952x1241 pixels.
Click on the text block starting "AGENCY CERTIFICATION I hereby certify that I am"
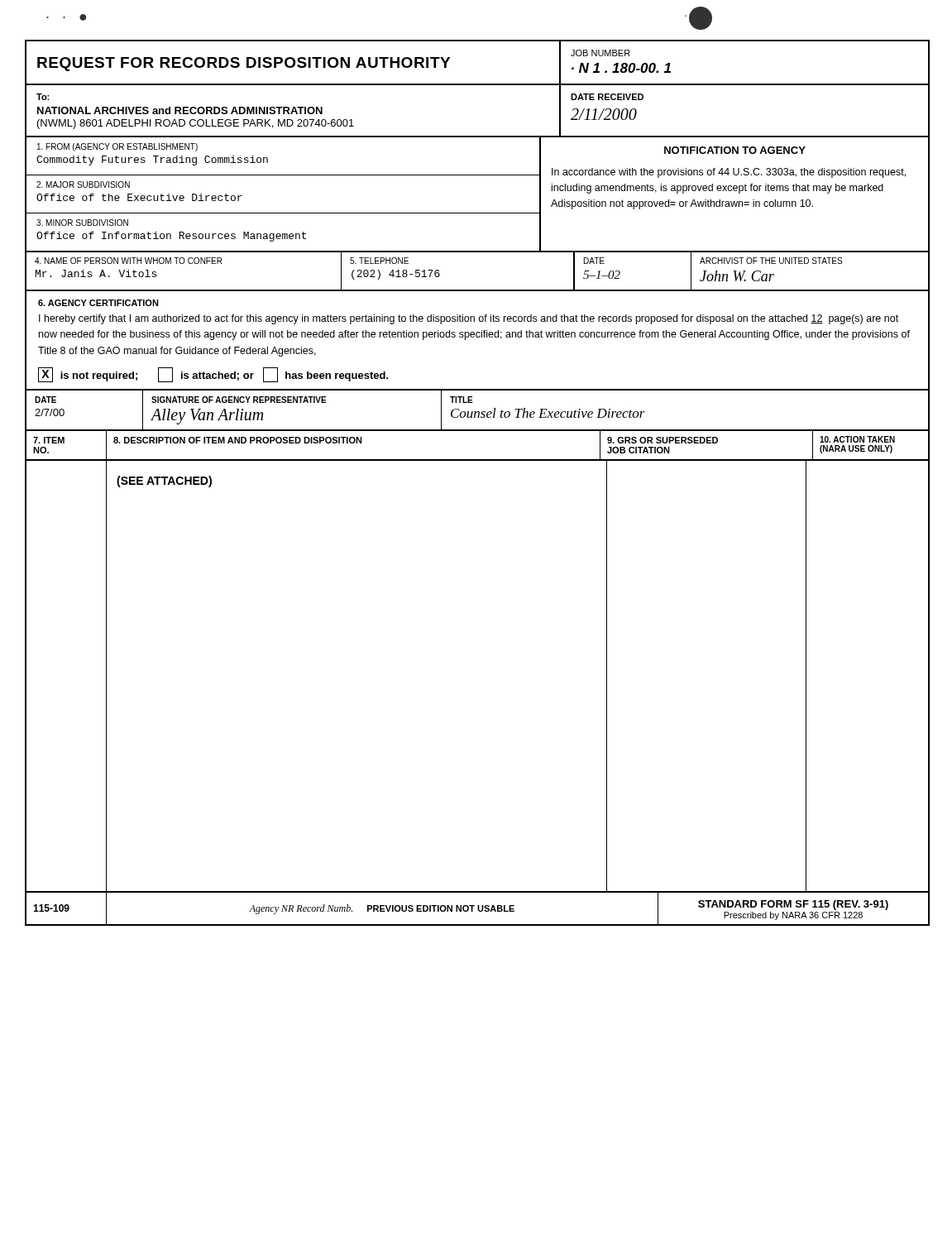(477, 340)
